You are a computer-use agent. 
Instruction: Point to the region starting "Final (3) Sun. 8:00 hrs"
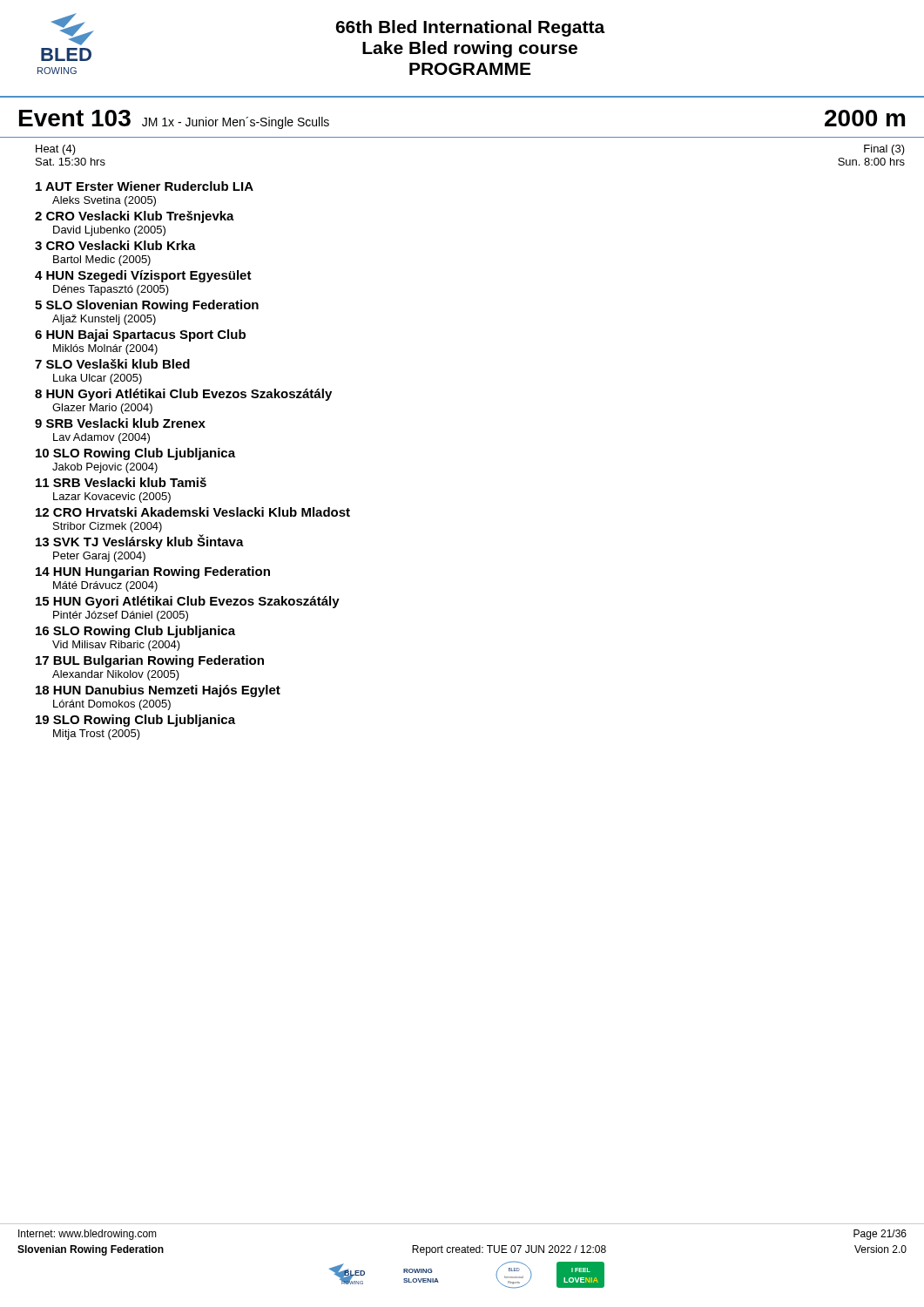[871, 155]
